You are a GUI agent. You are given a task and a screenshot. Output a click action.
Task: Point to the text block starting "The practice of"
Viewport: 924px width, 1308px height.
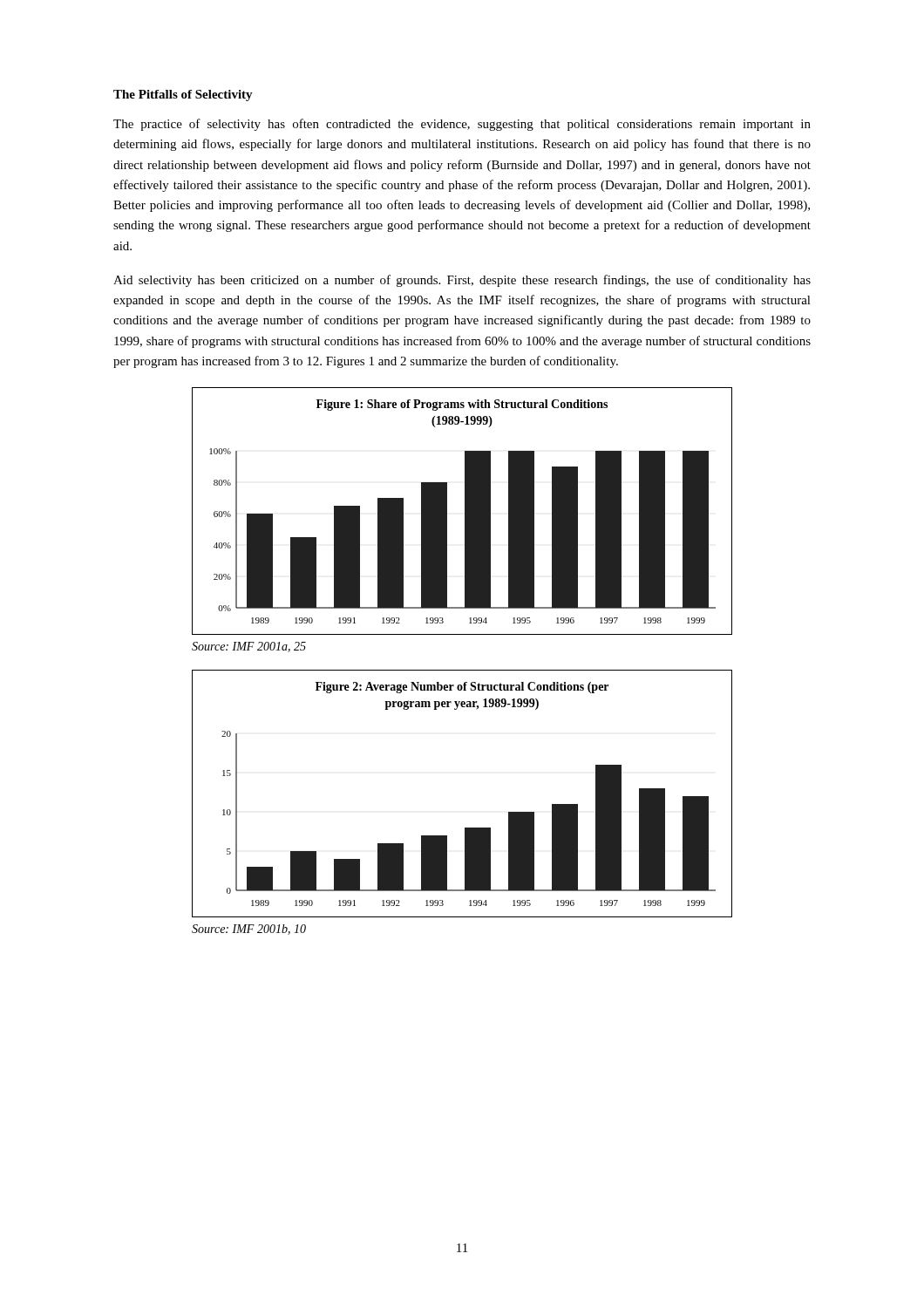point(462,185)
